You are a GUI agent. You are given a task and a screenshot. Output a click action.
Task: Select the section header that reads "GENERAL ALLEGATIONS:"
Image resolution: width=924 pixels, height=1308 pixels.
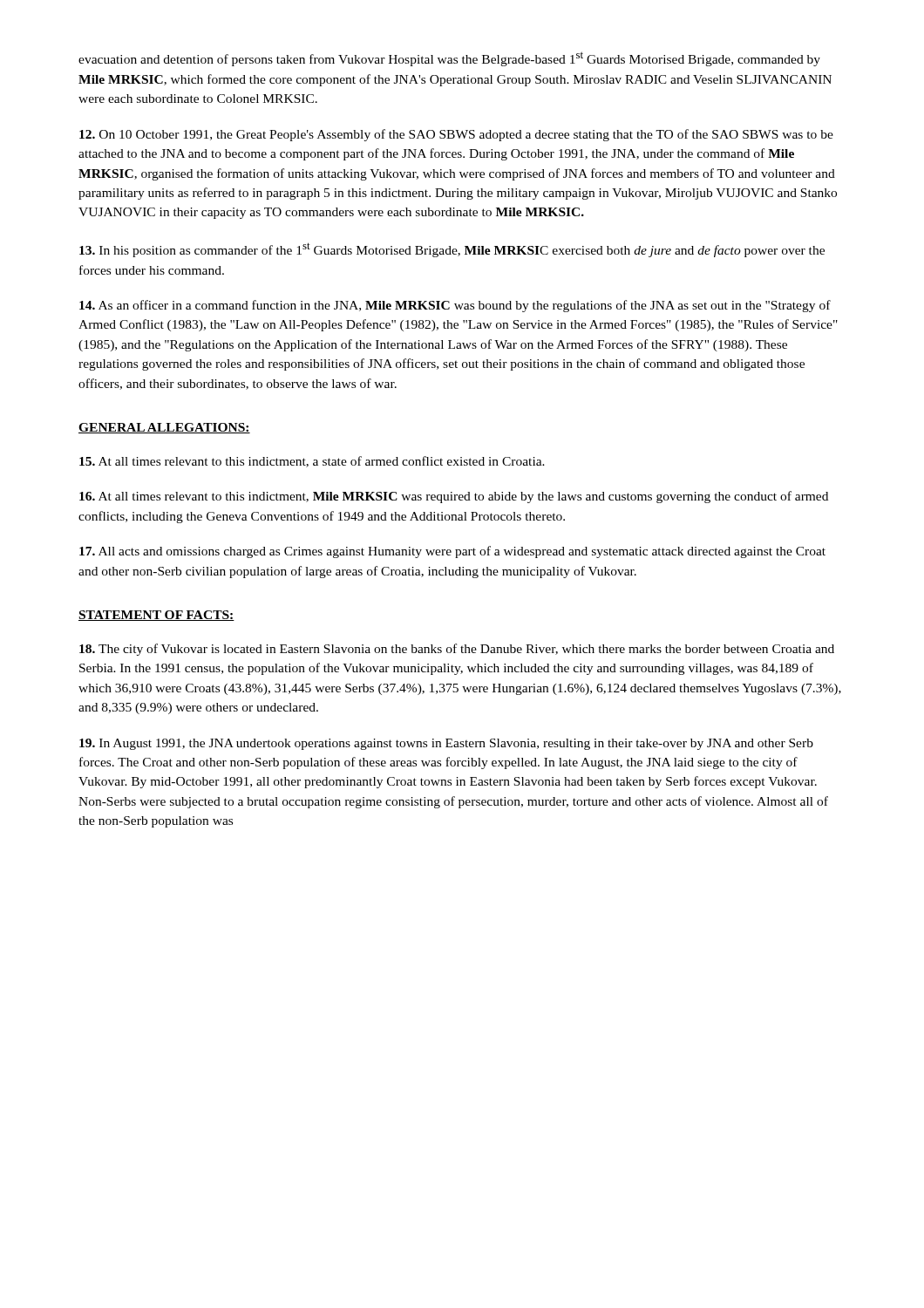pyautogui.click(x=164, y=427)
